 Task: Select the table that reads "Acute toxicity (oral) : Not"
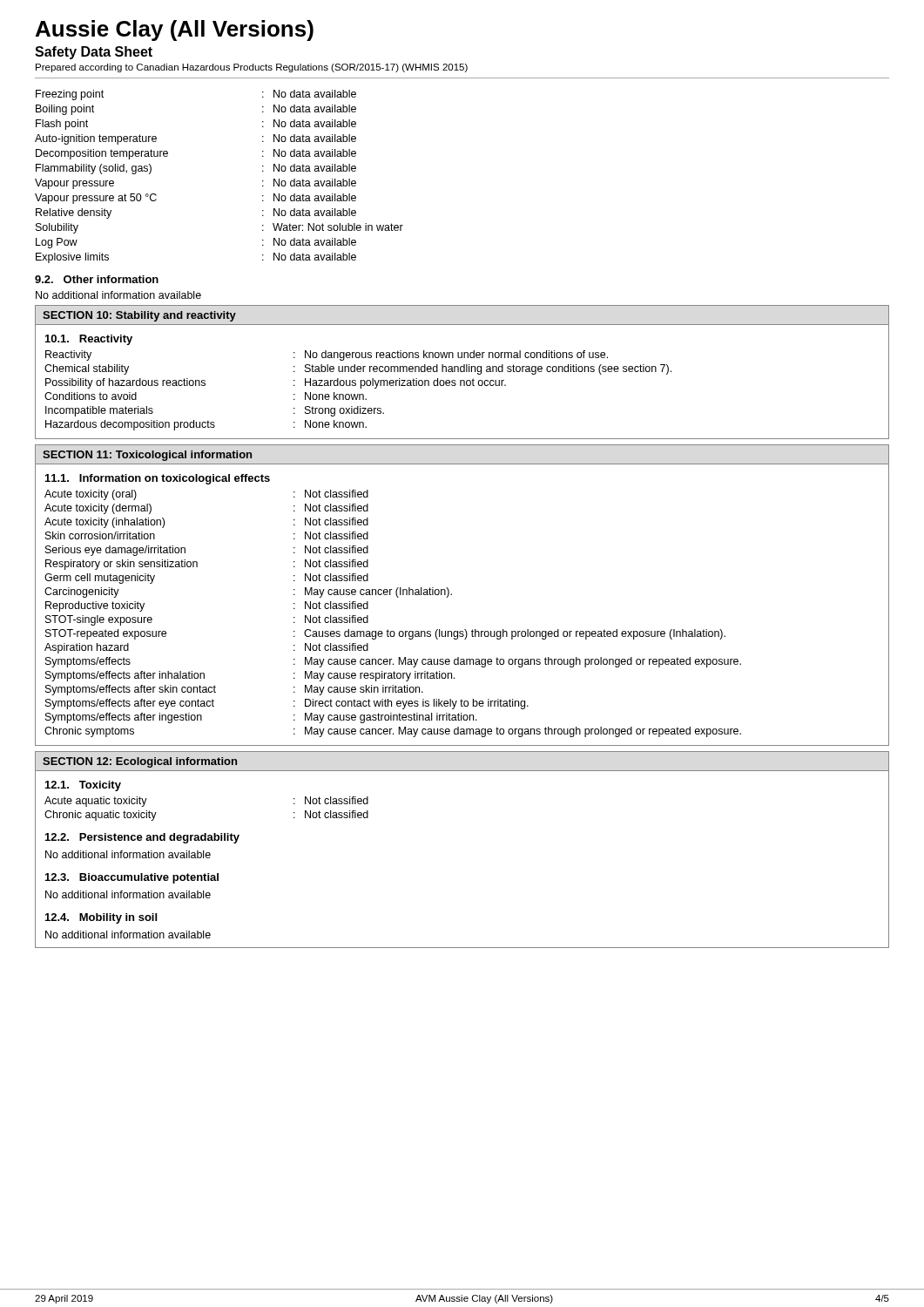462,613
